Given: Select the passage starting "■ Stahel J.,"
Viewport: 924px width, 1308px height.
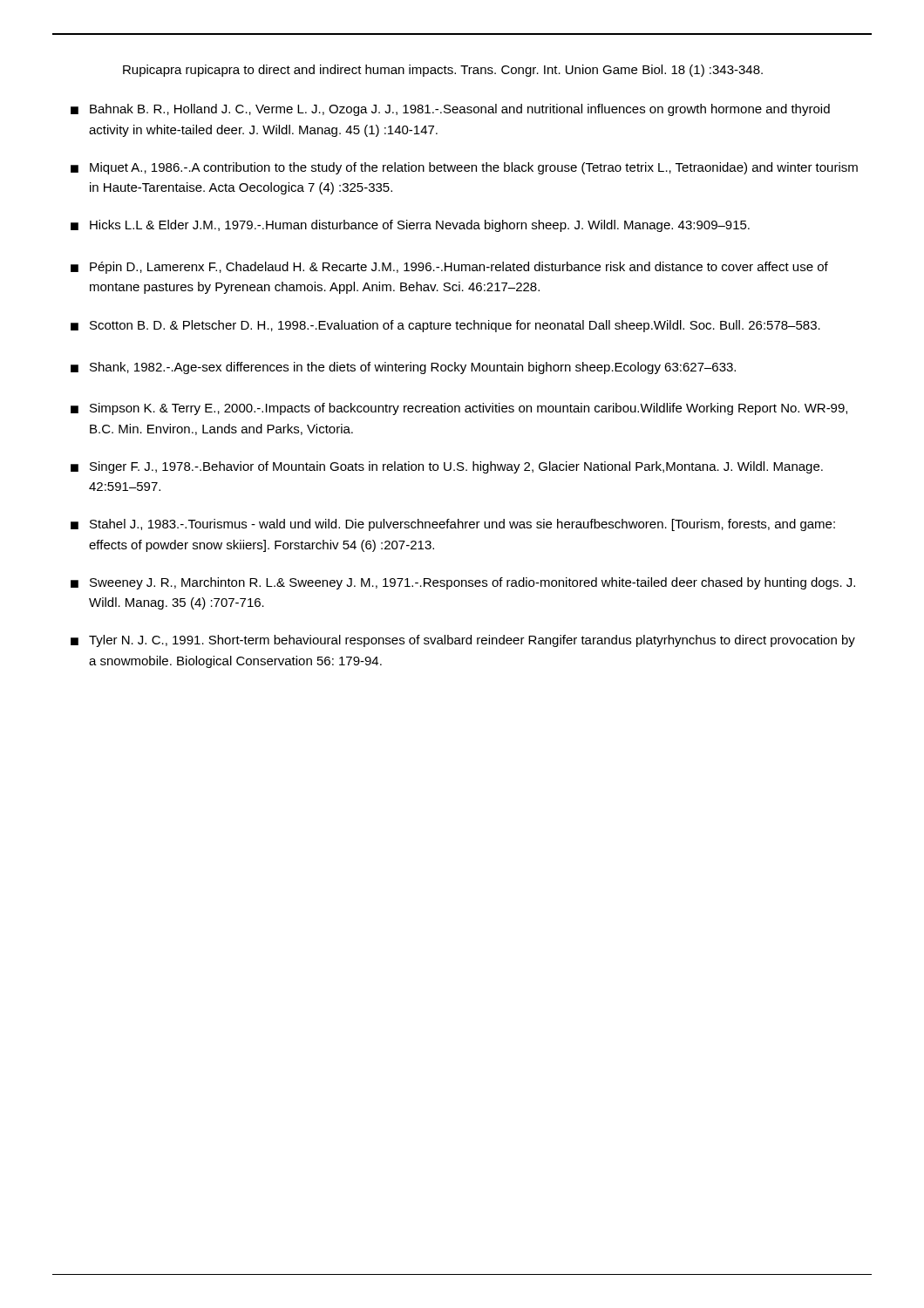Looking at the screenshot, I should 466,534.
